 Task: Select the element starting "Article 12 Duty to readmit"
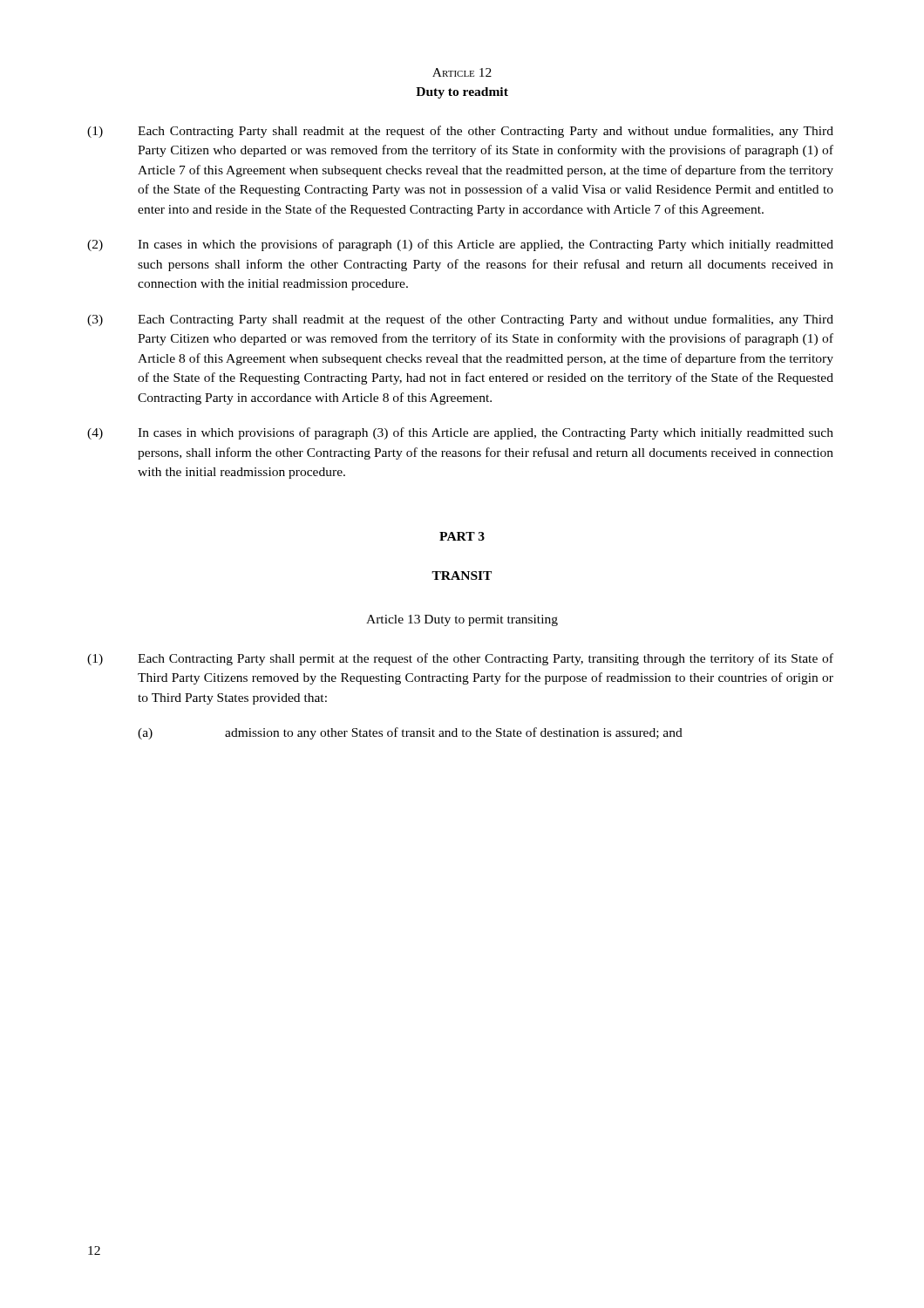462,82
